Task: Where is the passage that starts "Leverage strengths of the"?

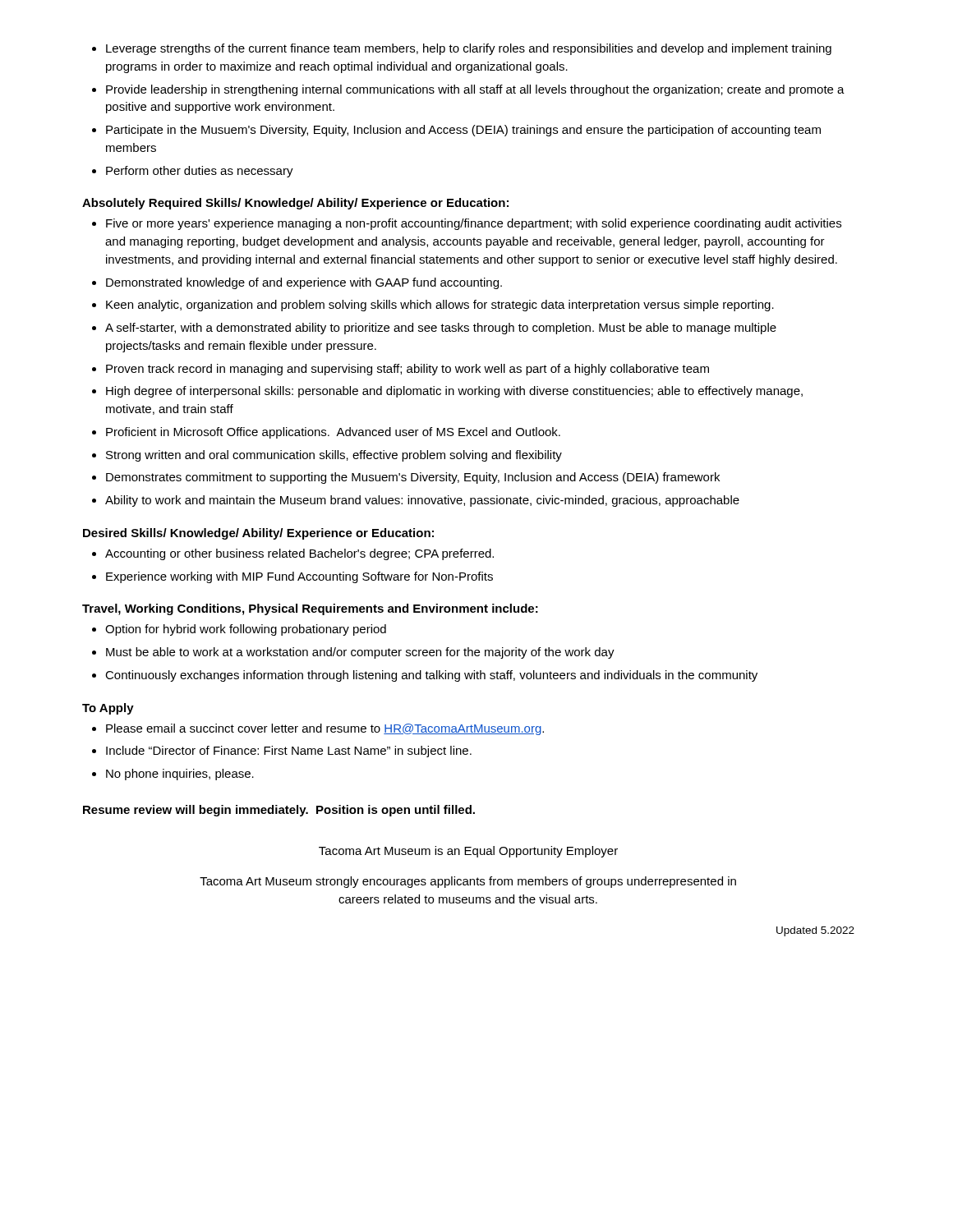Action: (480, 57)
